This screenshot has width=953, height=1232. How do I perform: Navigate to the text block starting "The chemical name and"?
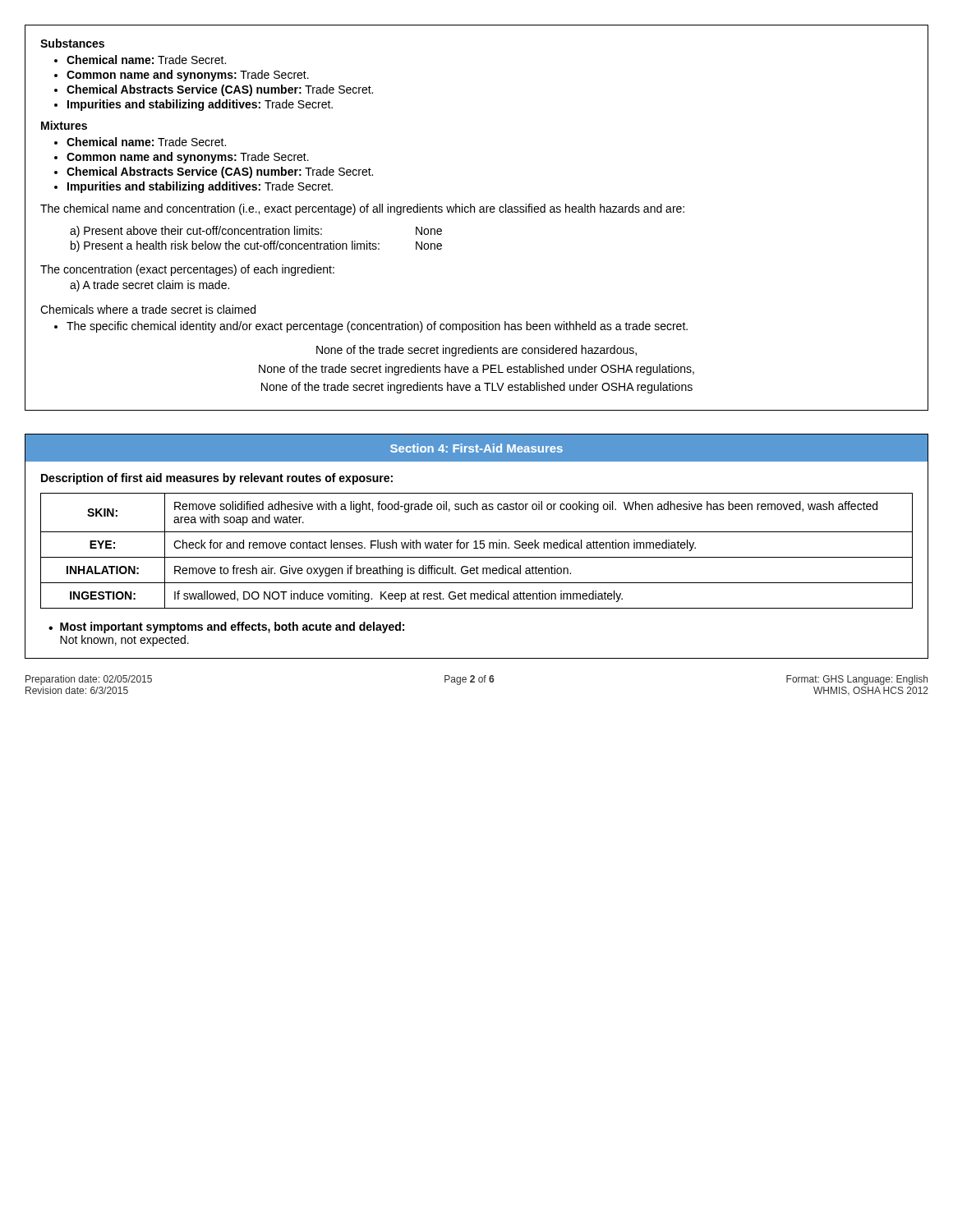(363, 209)
